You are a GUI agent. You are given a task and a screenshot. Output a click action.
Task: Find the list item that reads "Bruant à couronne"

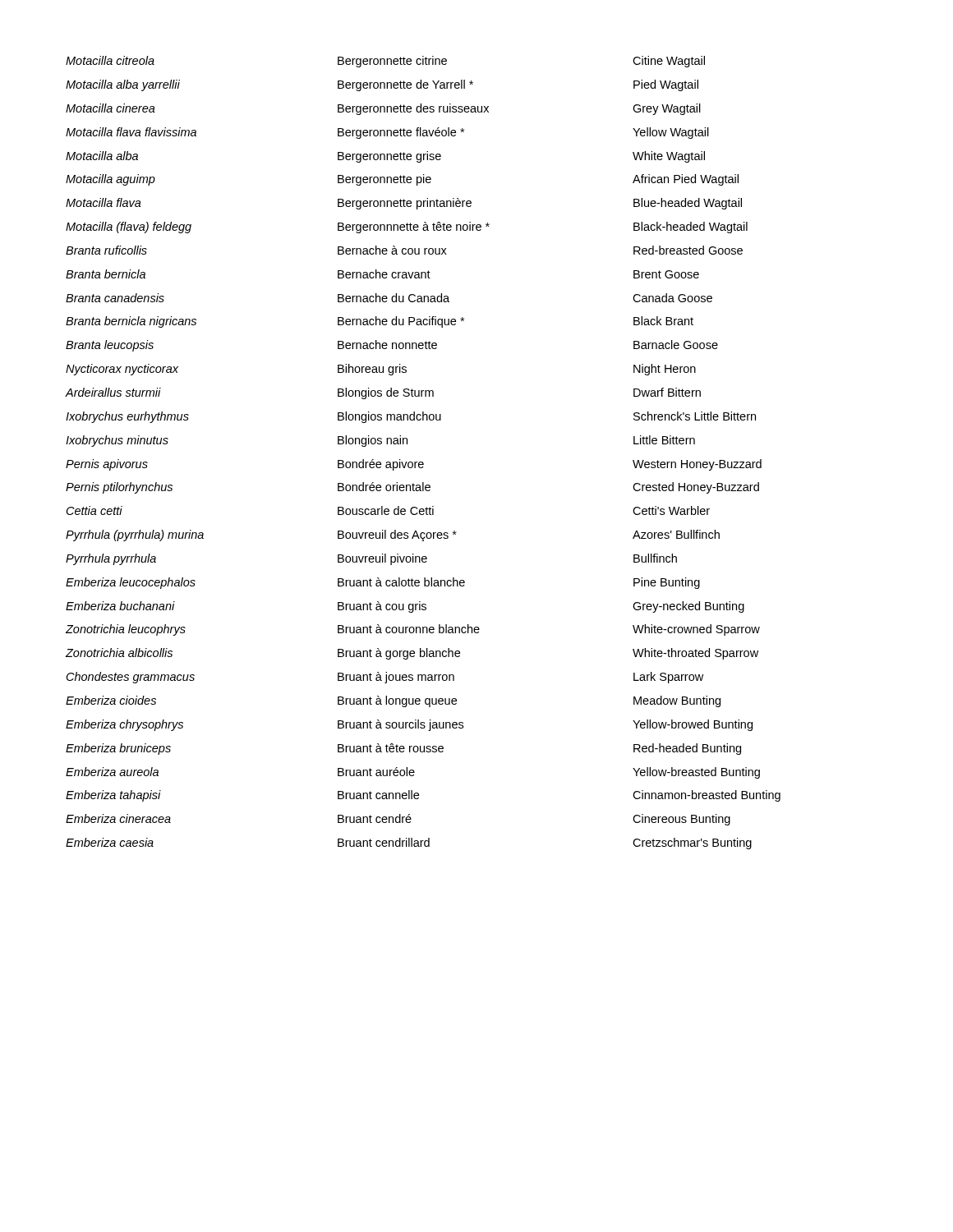408,629
